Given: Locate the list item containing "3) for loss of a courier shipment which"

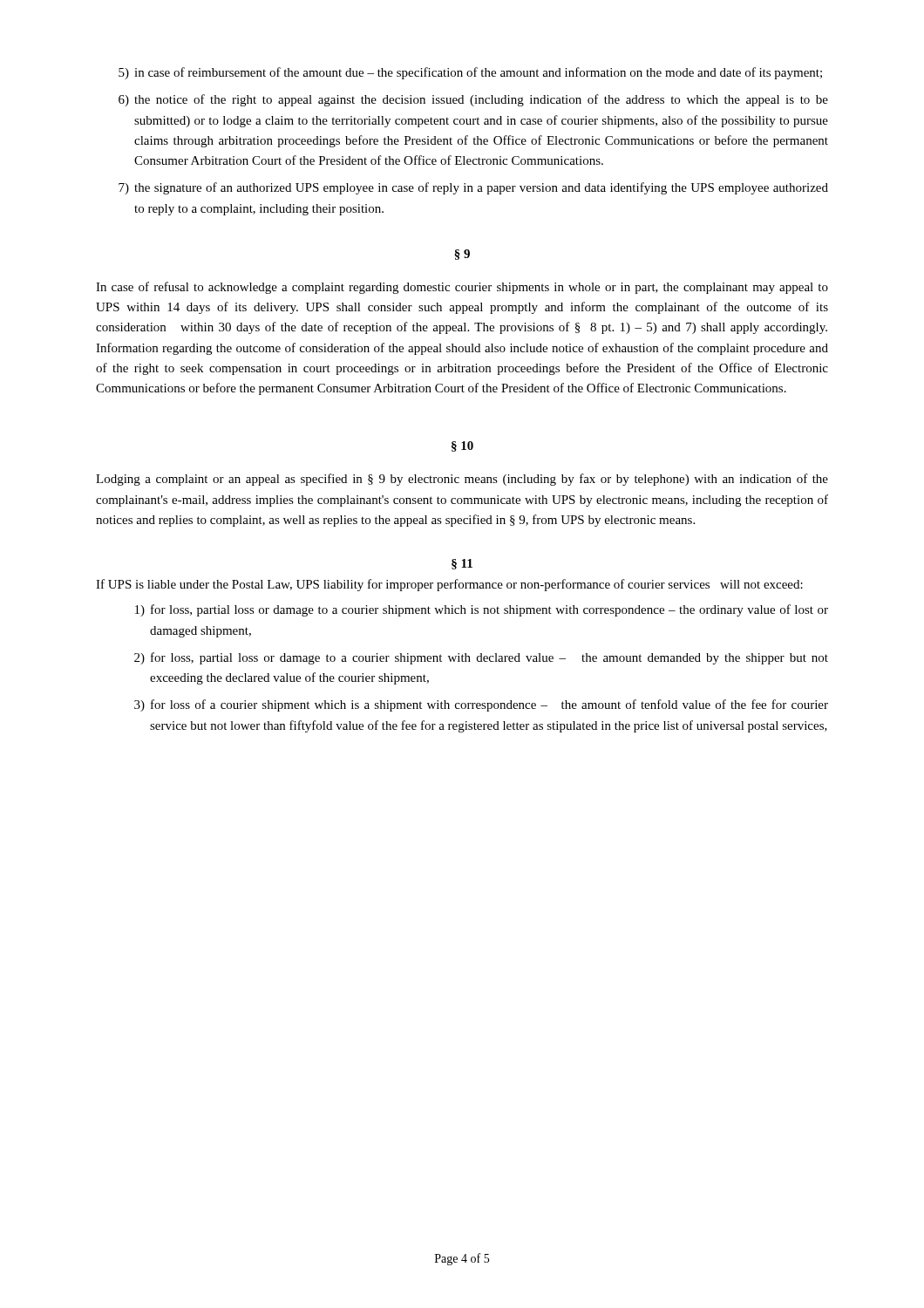Looking at the screenshot, I should [474, 715].
